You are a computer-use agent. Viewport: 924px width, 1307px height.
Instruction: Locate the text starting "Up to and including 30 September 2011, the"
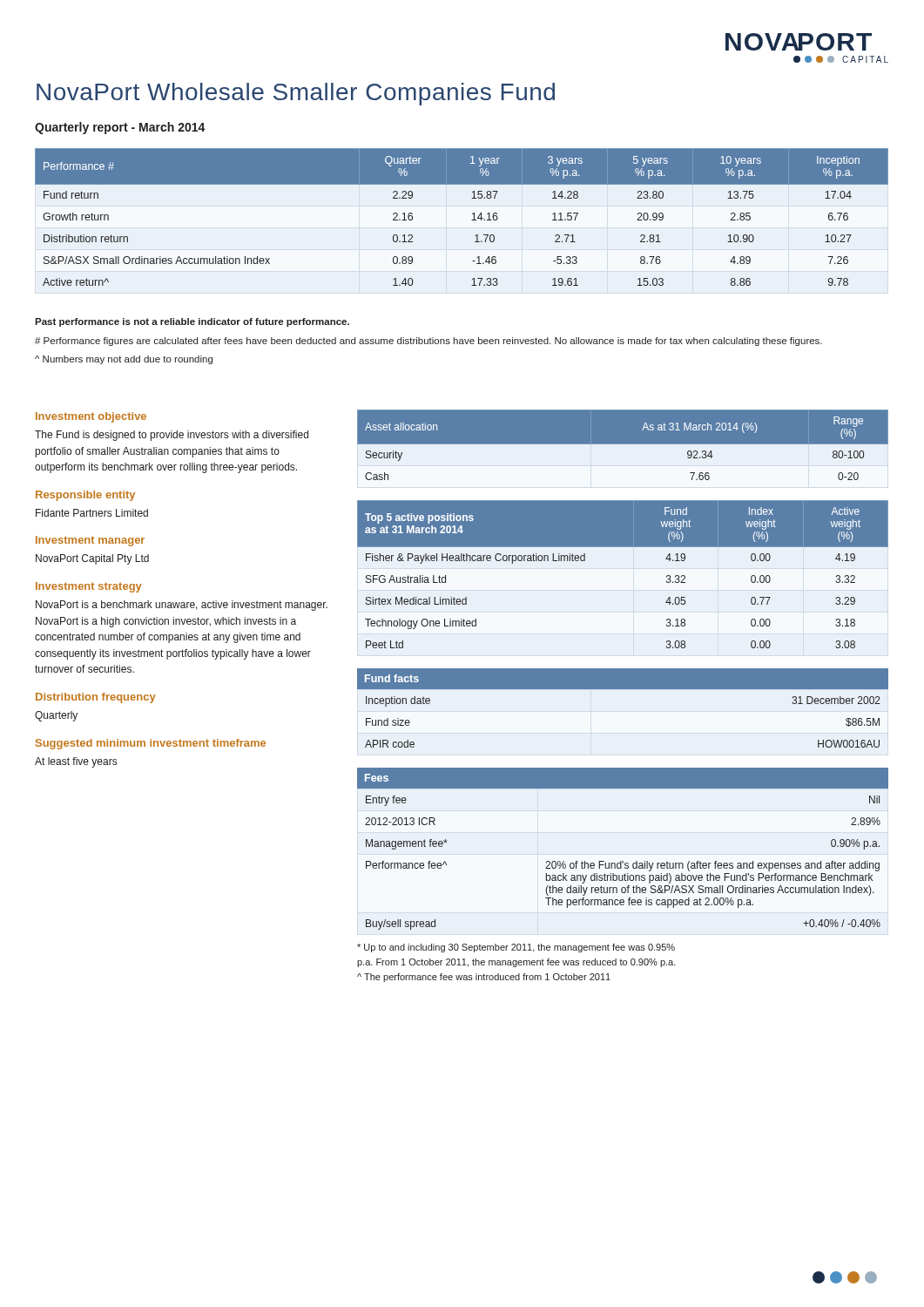[517, 962]
